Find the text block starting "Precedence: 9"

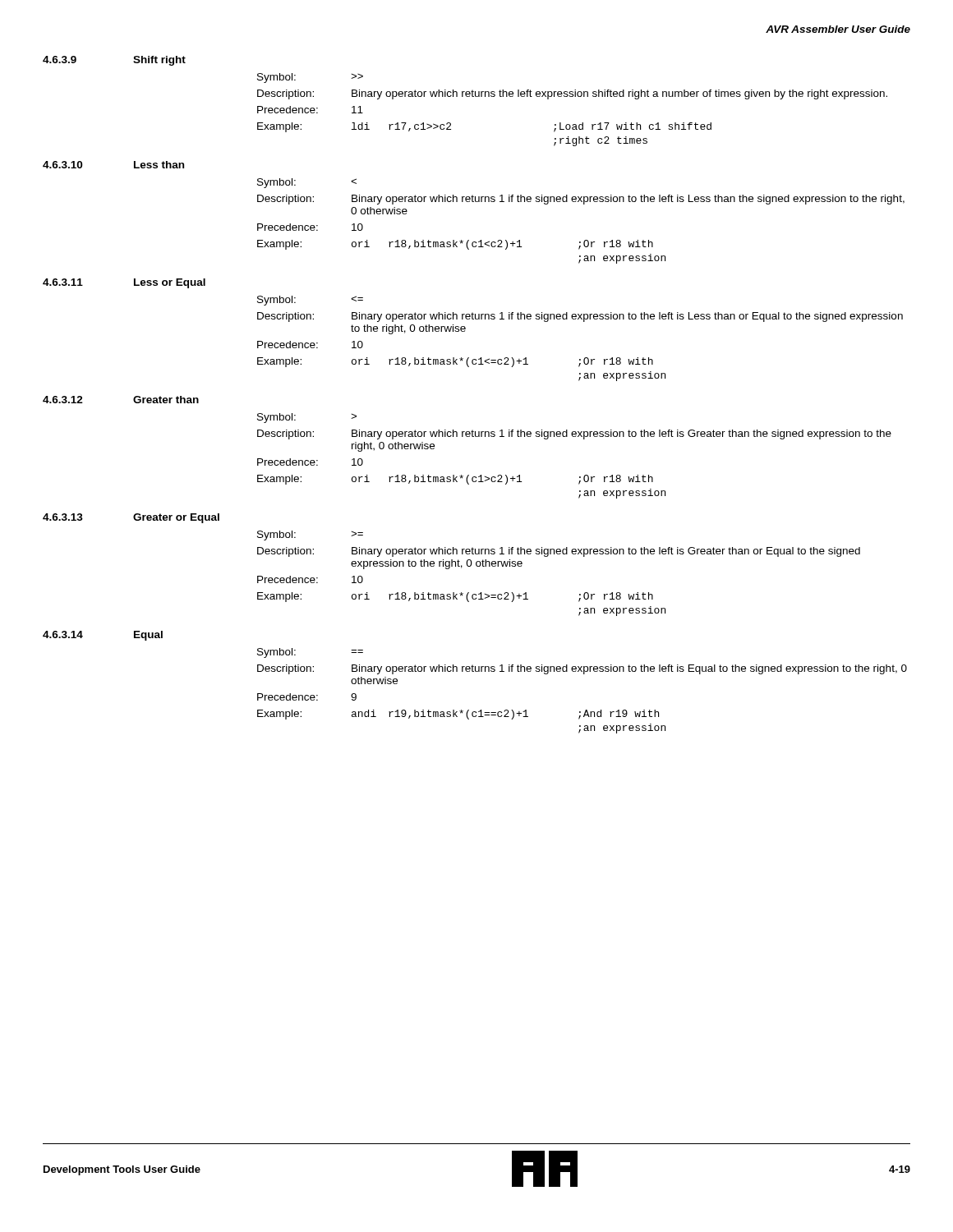[307, 697]
